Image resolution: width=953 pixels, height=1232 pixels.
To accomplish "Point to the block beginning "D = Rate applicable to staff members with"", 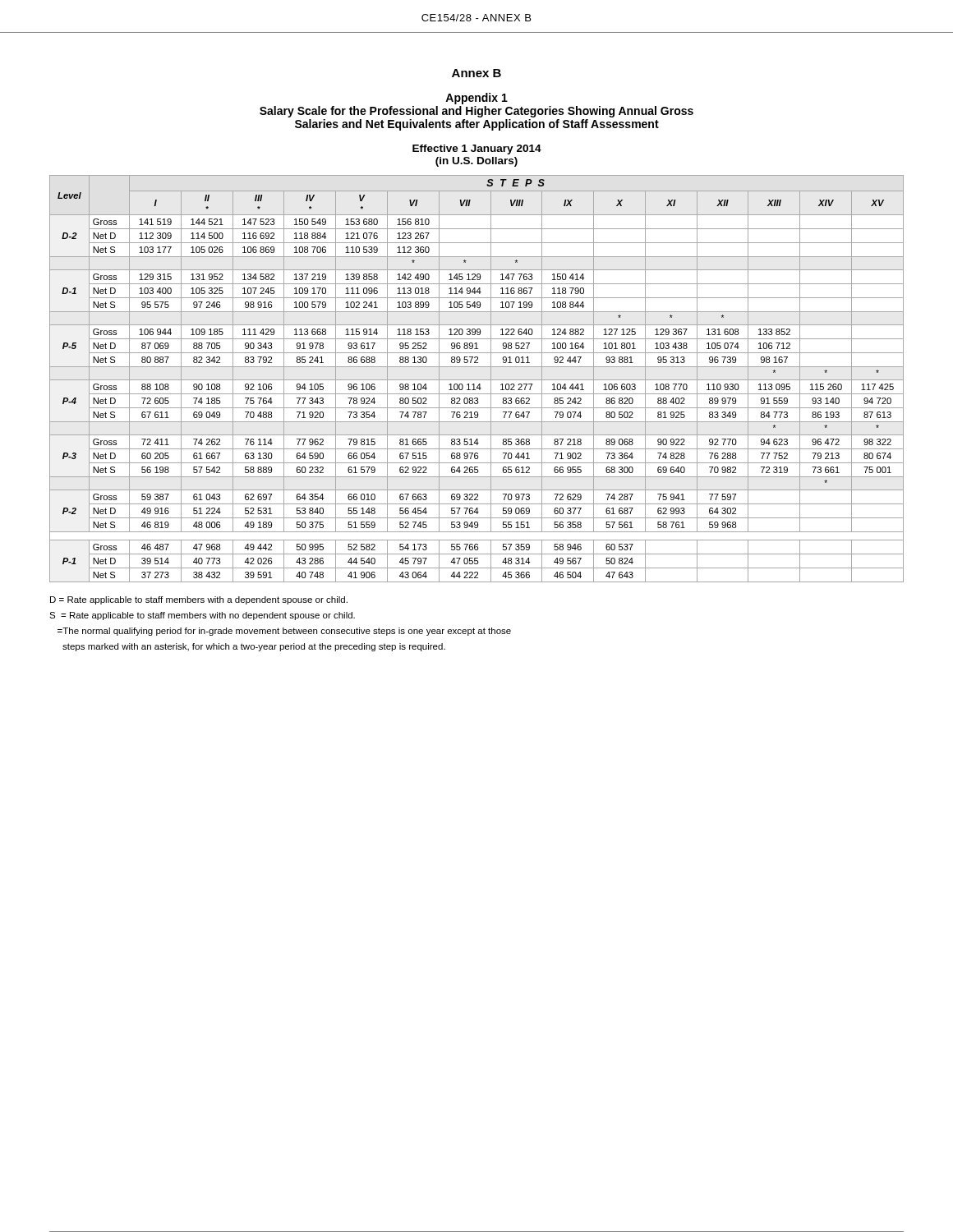I will pyautogui.click(x=280, y=623).
